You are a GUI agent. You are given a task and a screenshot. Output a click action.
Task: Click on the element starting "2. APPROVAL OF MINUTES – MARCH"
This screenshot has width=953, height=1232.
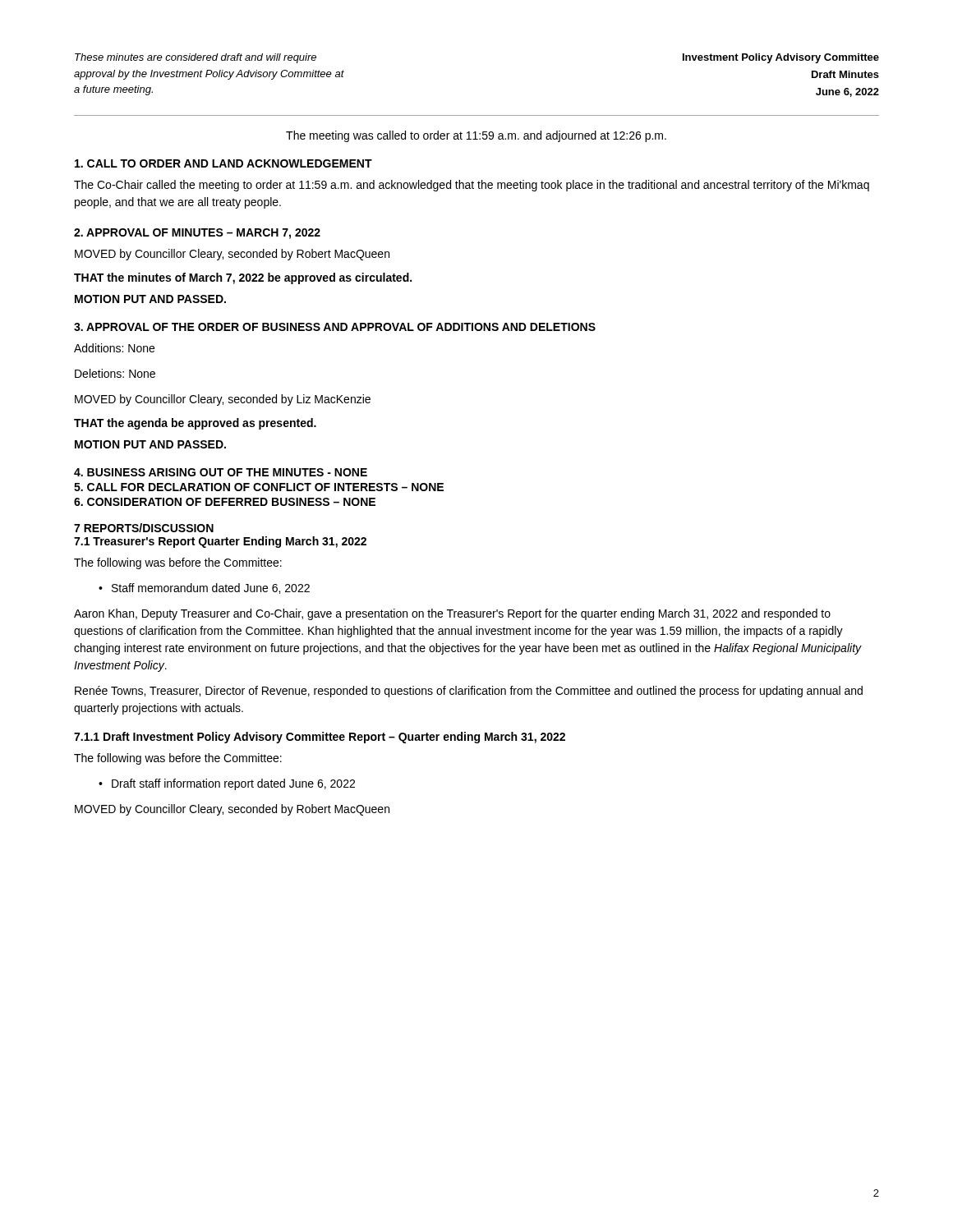point(197,233)
